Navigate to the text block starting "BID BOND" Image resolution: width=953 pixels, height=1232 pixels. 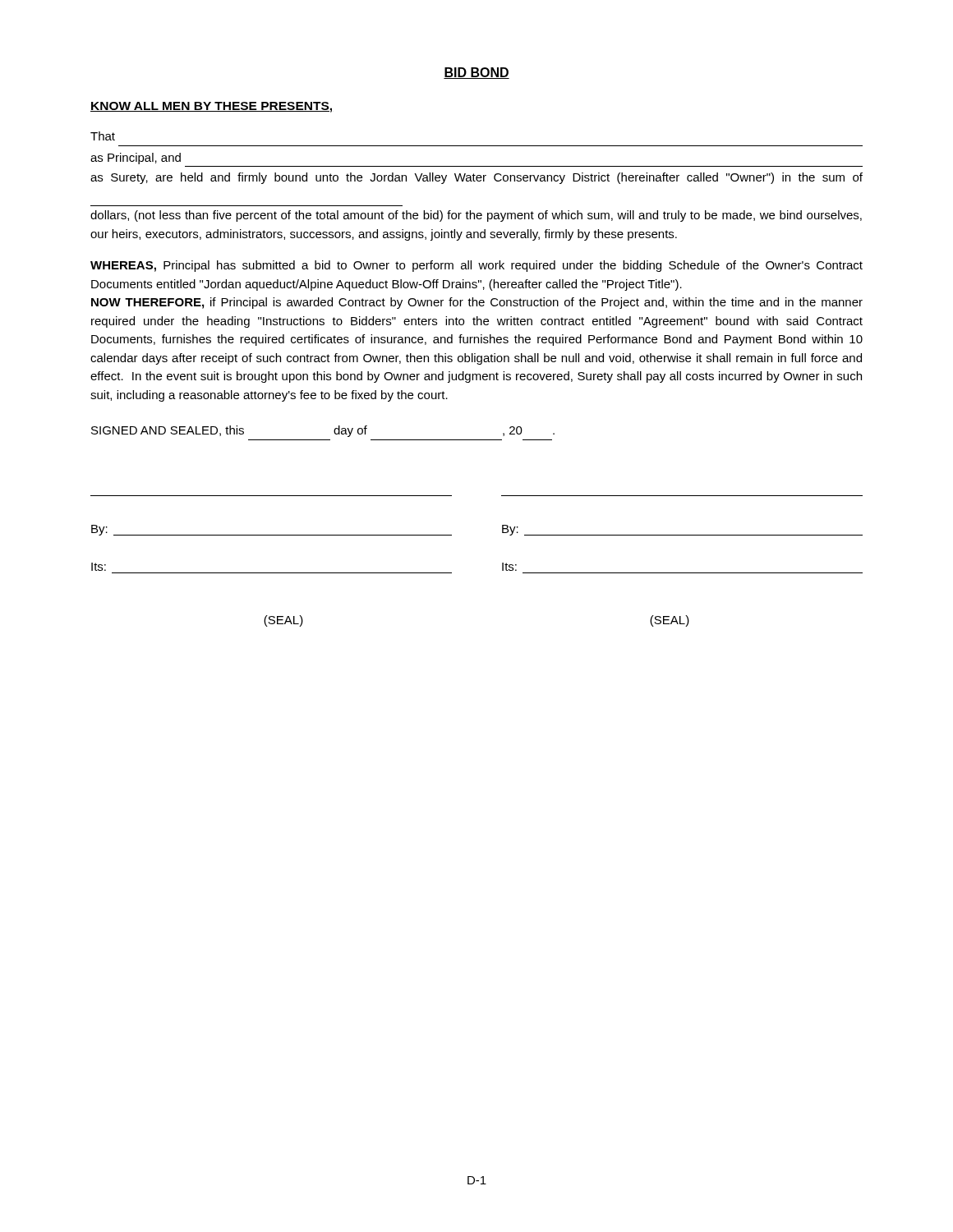click(x=476, y=73)
